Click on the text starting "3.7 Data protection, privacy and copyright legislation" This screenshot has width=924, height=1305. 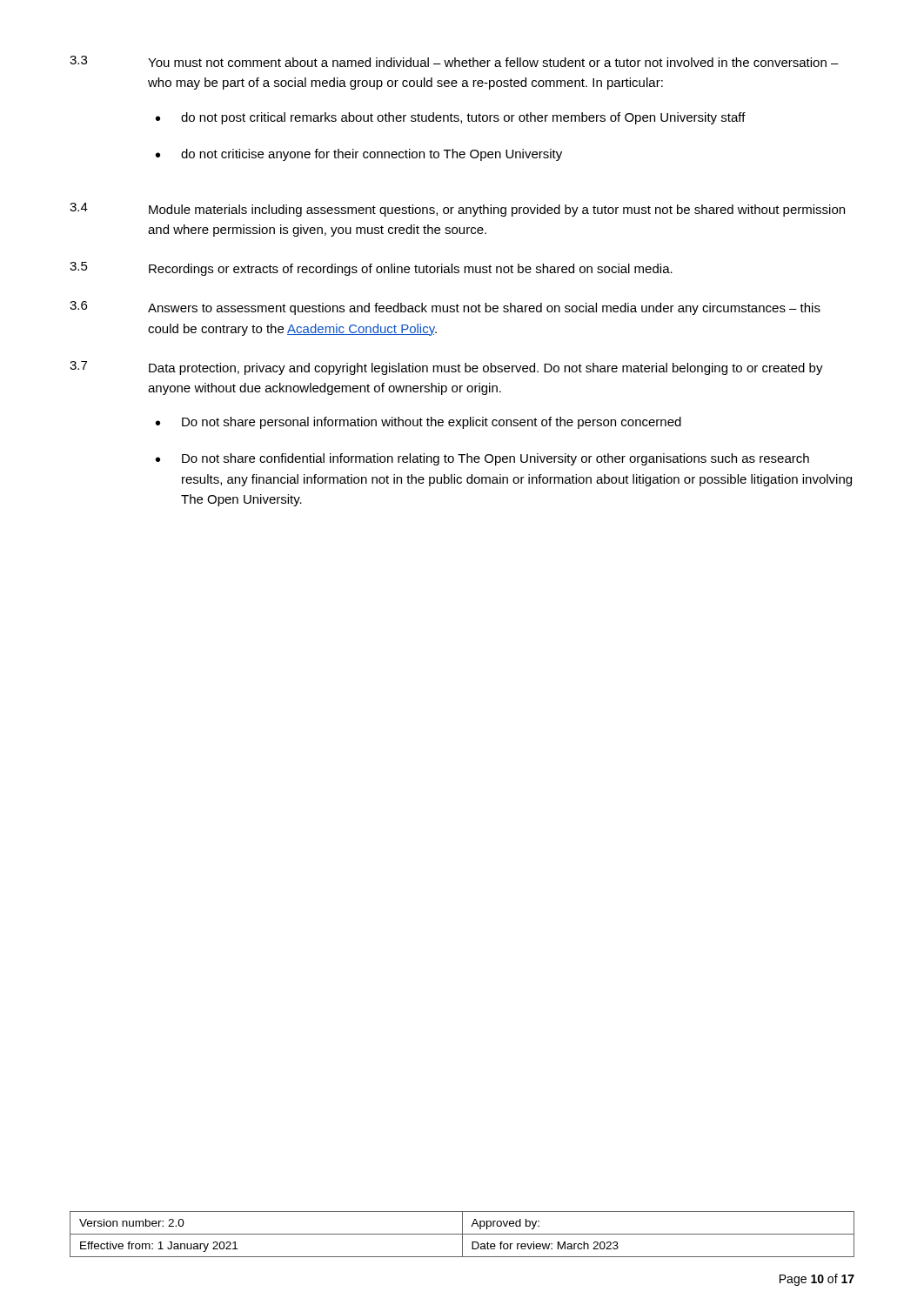[462, 440]
